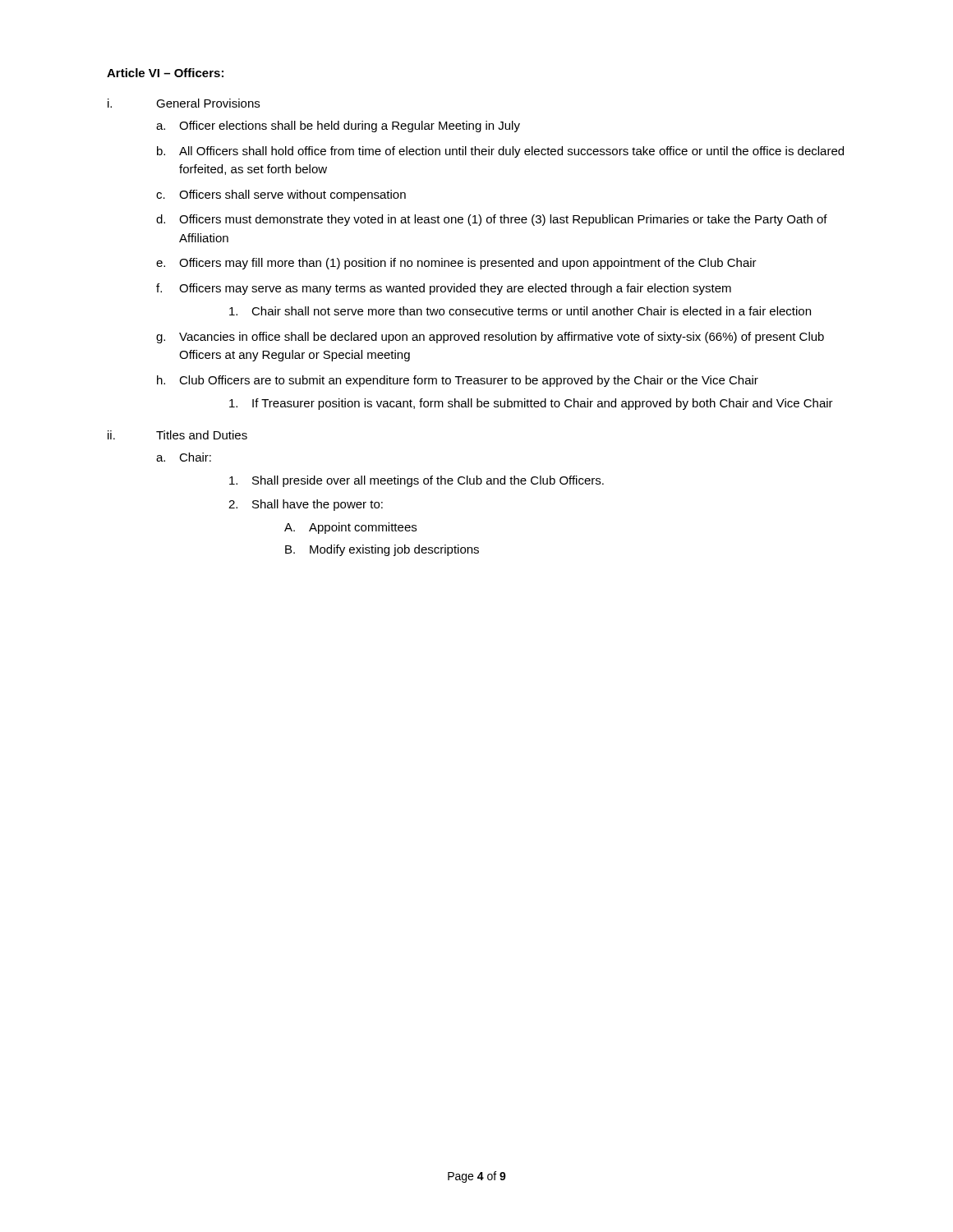The height and width of the screenshot is (1232, 953).
Task: Click on the list item containing "ii. Titles and"
Action: [476, 495]
